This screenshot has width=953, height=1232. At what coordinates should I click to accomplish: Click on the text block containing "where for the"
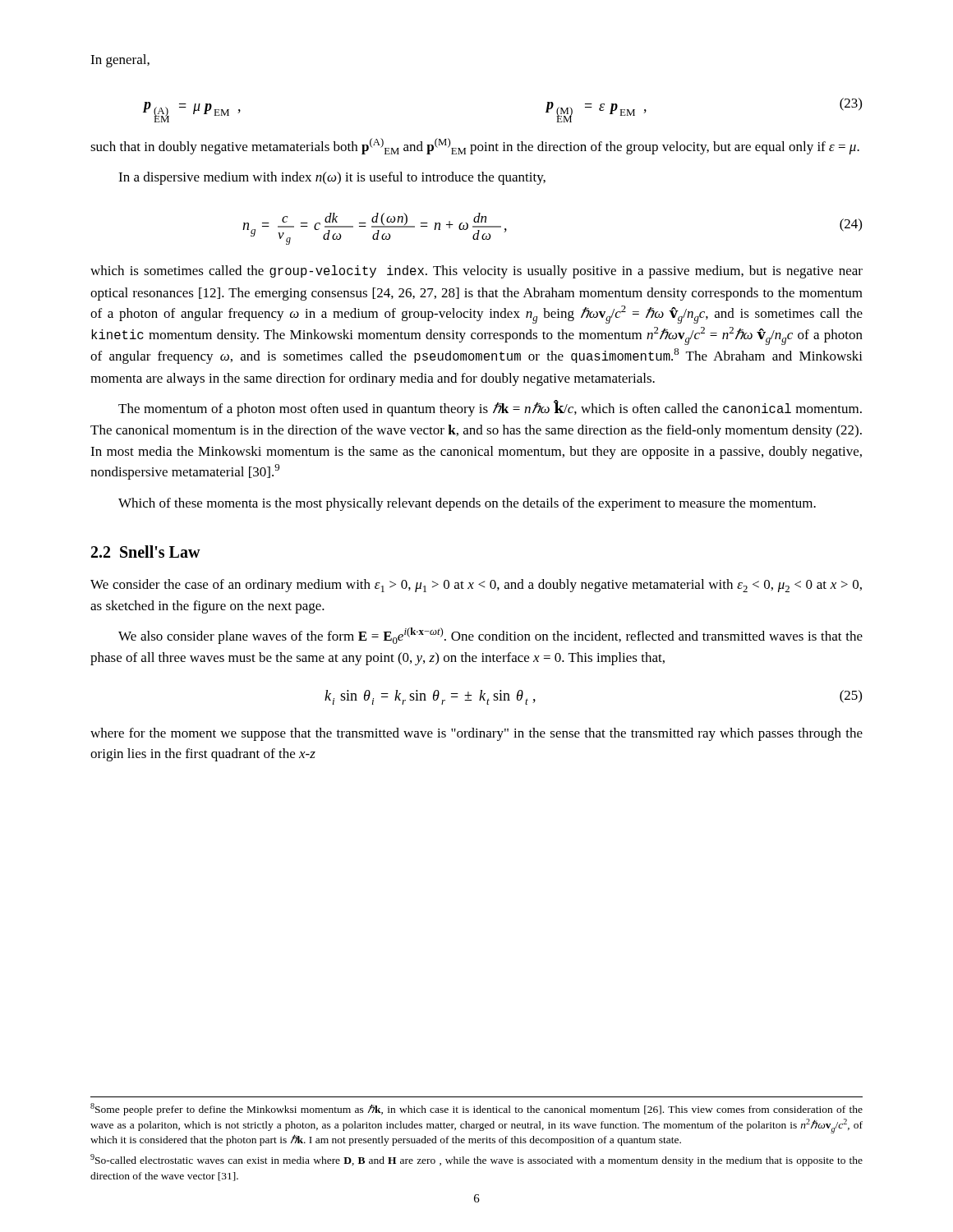click(x=476, y=743)
